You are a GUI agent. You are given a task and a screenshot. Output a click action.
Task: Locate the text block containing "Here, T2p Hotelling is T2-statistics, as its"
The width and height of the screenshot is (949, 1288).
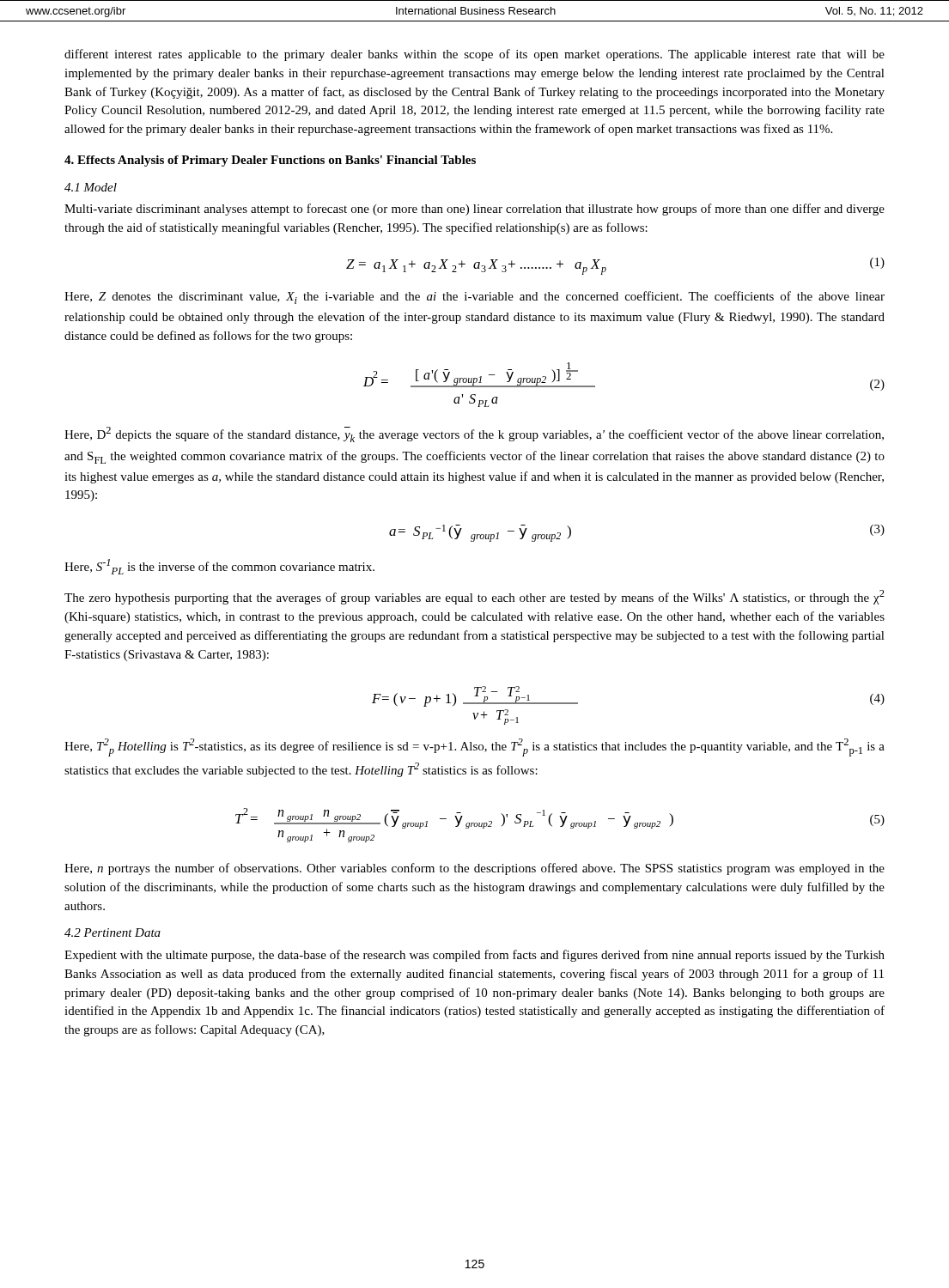coord(474,757)
